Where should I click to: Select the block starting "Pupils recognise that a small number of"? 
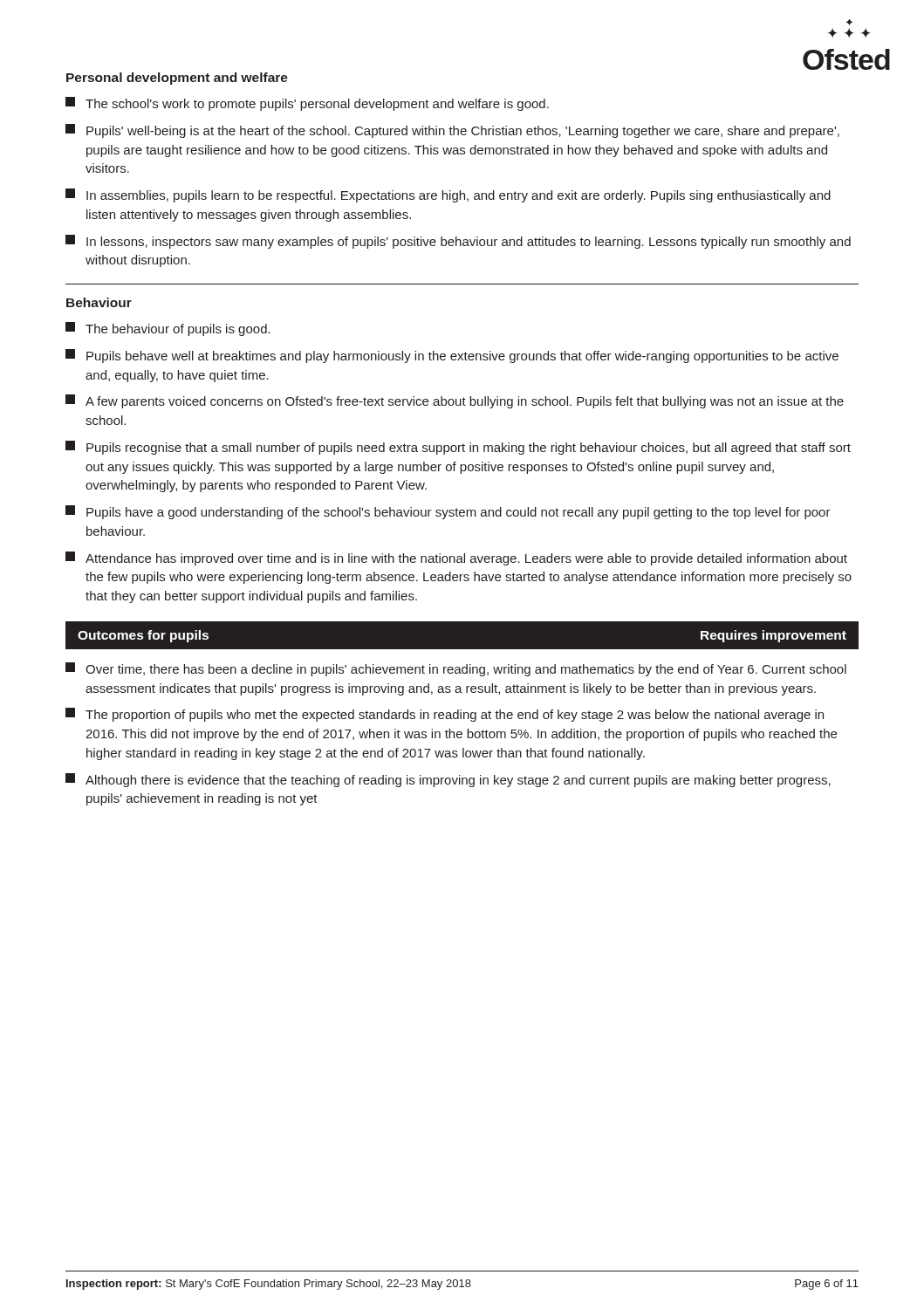click(462, 466)
